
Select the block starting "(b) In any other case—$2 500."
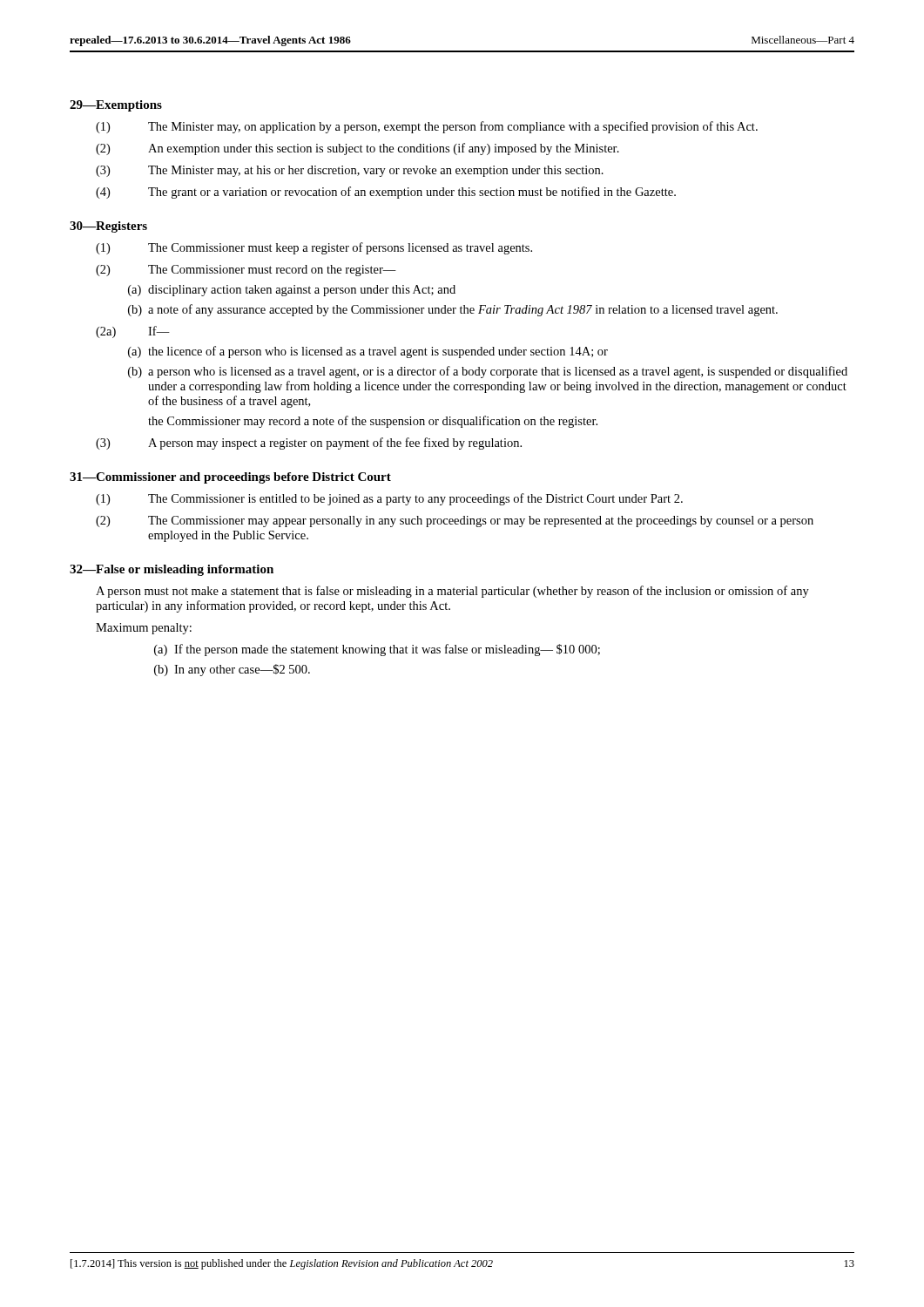(x=232, y=670)
